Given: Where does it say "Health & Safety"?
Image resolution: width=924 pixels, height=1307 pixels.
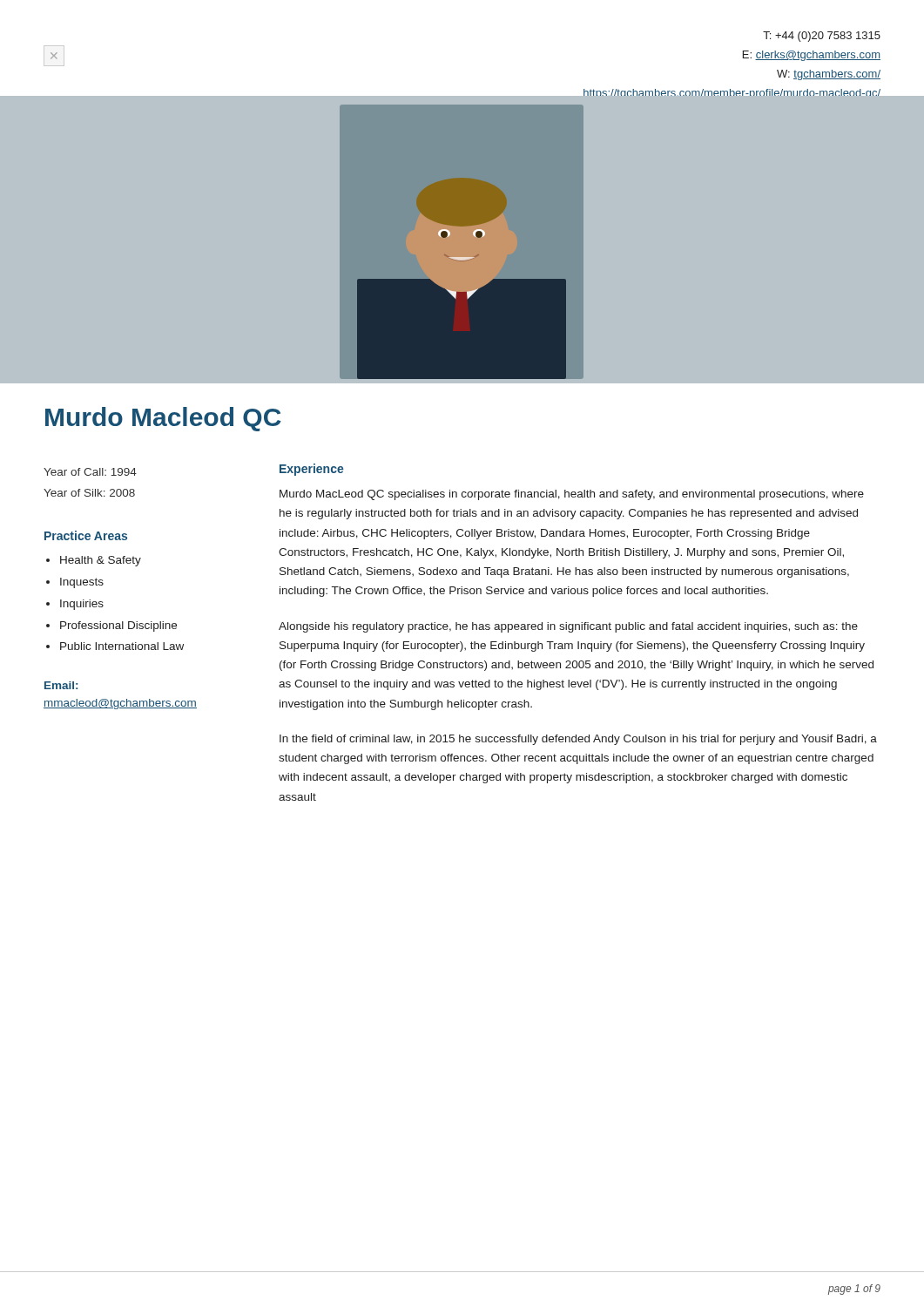Looking at the screenshot, I should (x=100, y=560).
